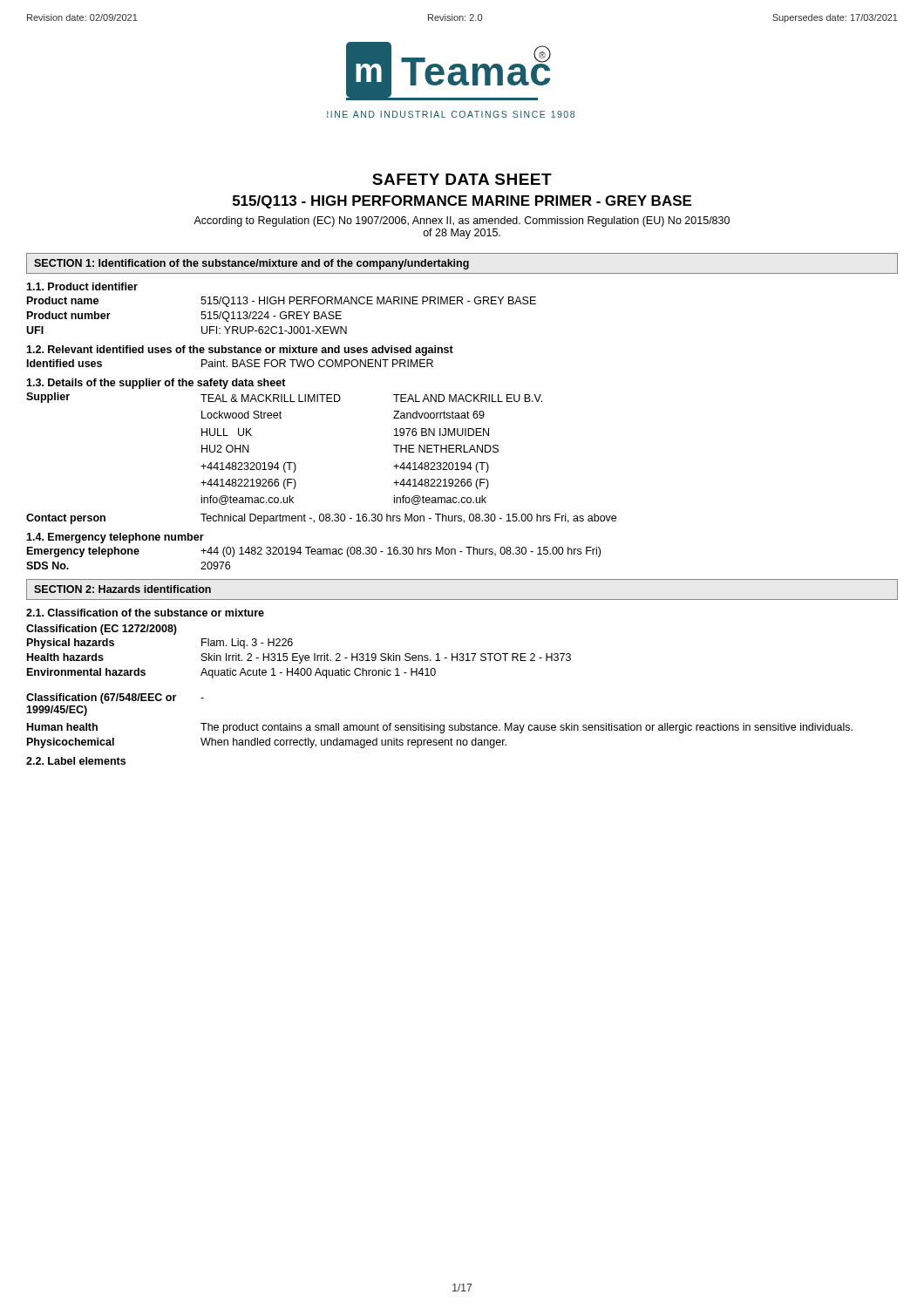This screenshot has width=924, height=1308.
Task: Where is the passage that starts "Supplier TEAL & MACKRILL LIMITED Lockwood Street"?
Action: (284, 398)
